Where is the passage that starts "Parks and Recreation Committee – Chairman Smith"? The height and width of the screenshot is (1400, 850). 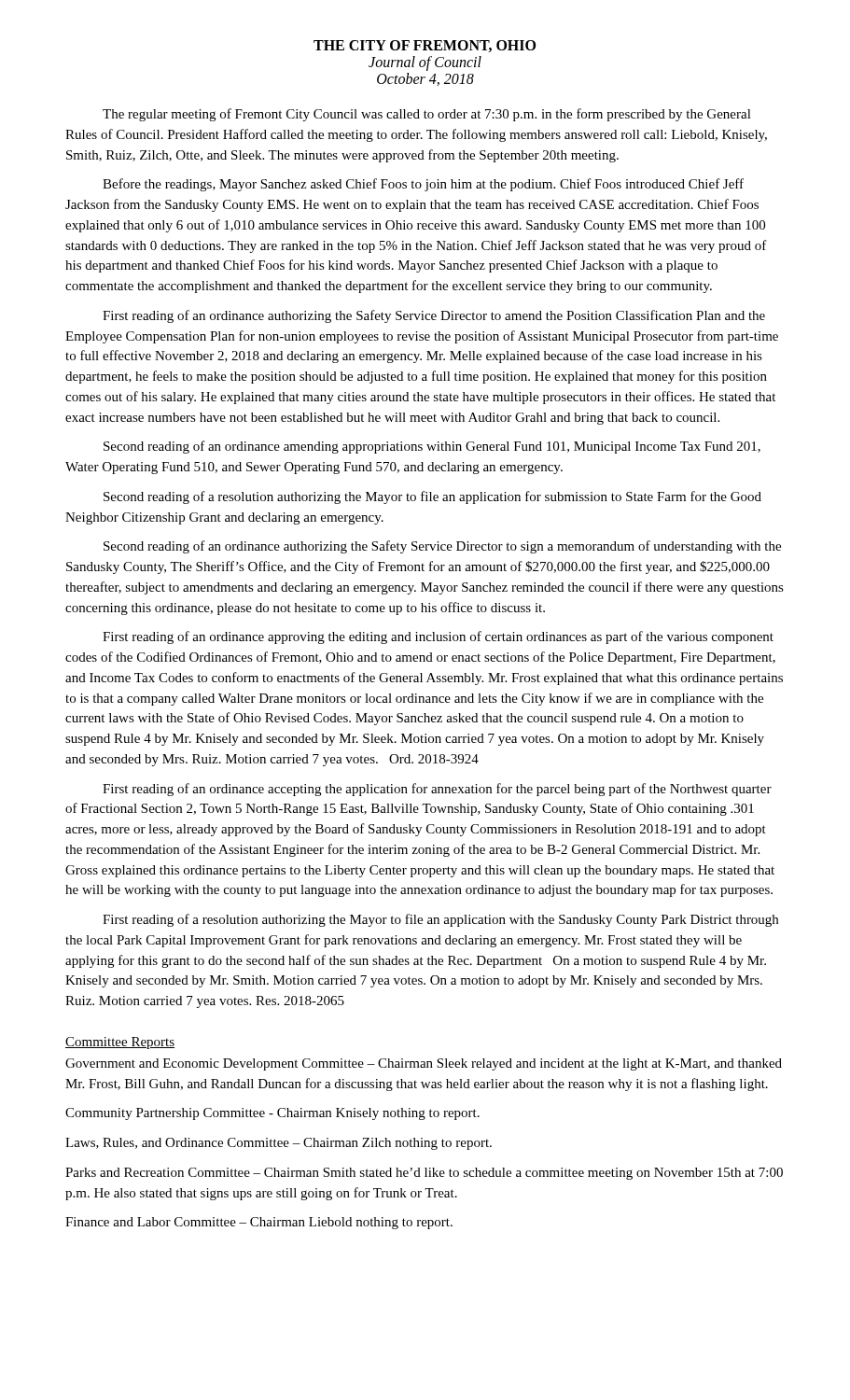pyautogui.click(x=424, y=1182)
